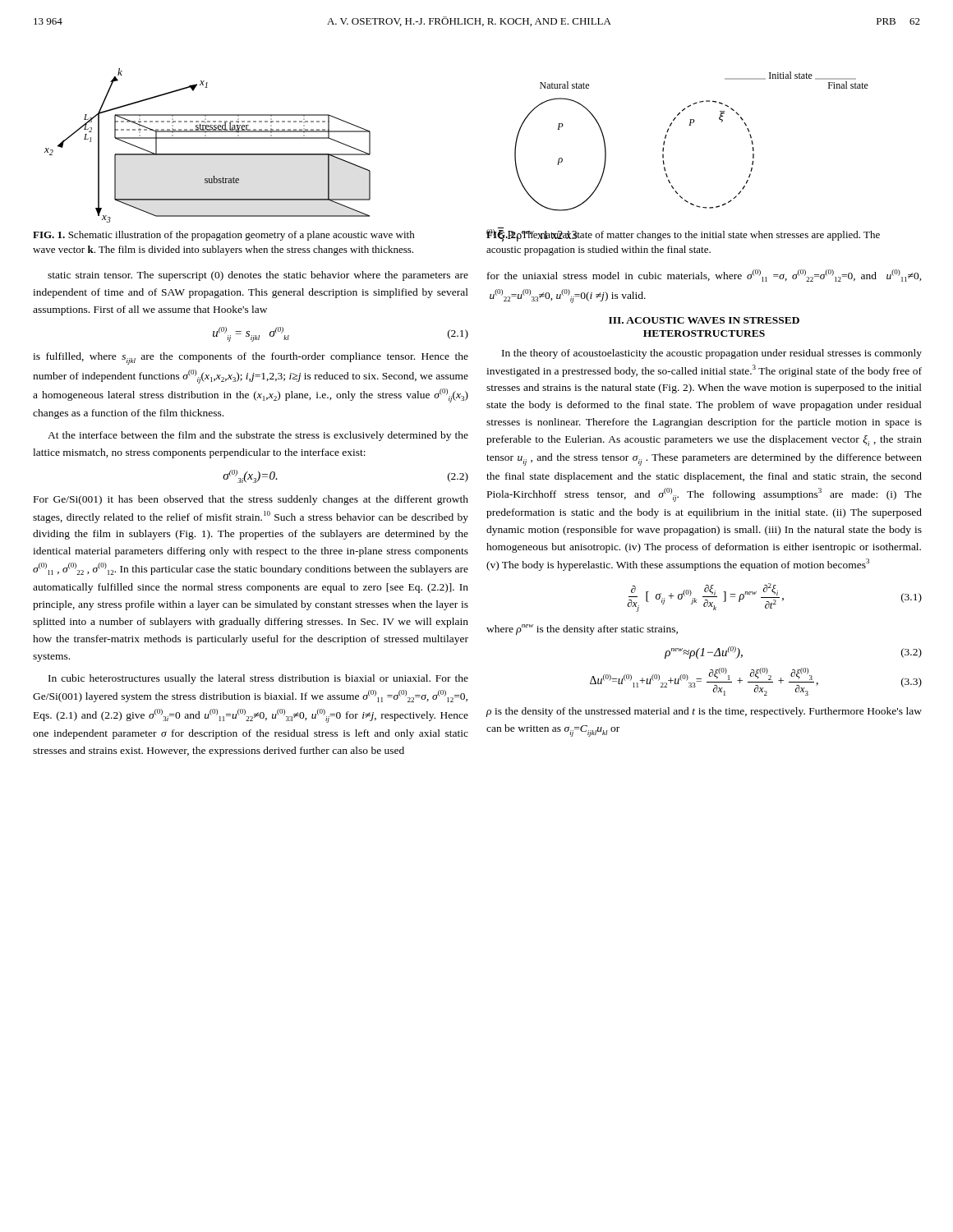
Task: Where is the caption that starts "FIG. 1. Schematic illustration of the"?
Action: pyautogui.click(x=224, y=242)
